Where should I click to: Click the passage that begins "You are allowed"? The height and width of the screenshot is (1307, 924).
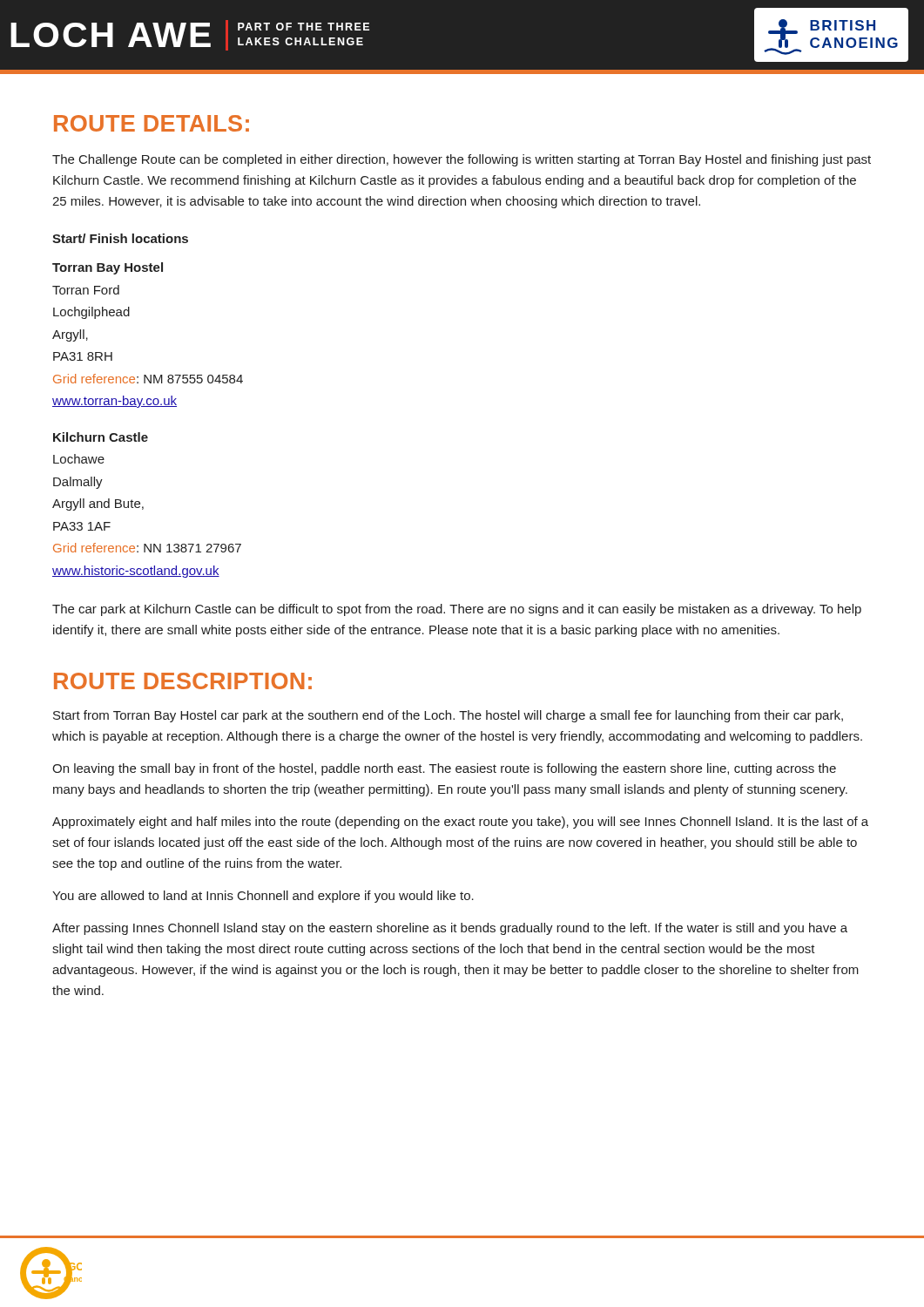coord(263,895)
